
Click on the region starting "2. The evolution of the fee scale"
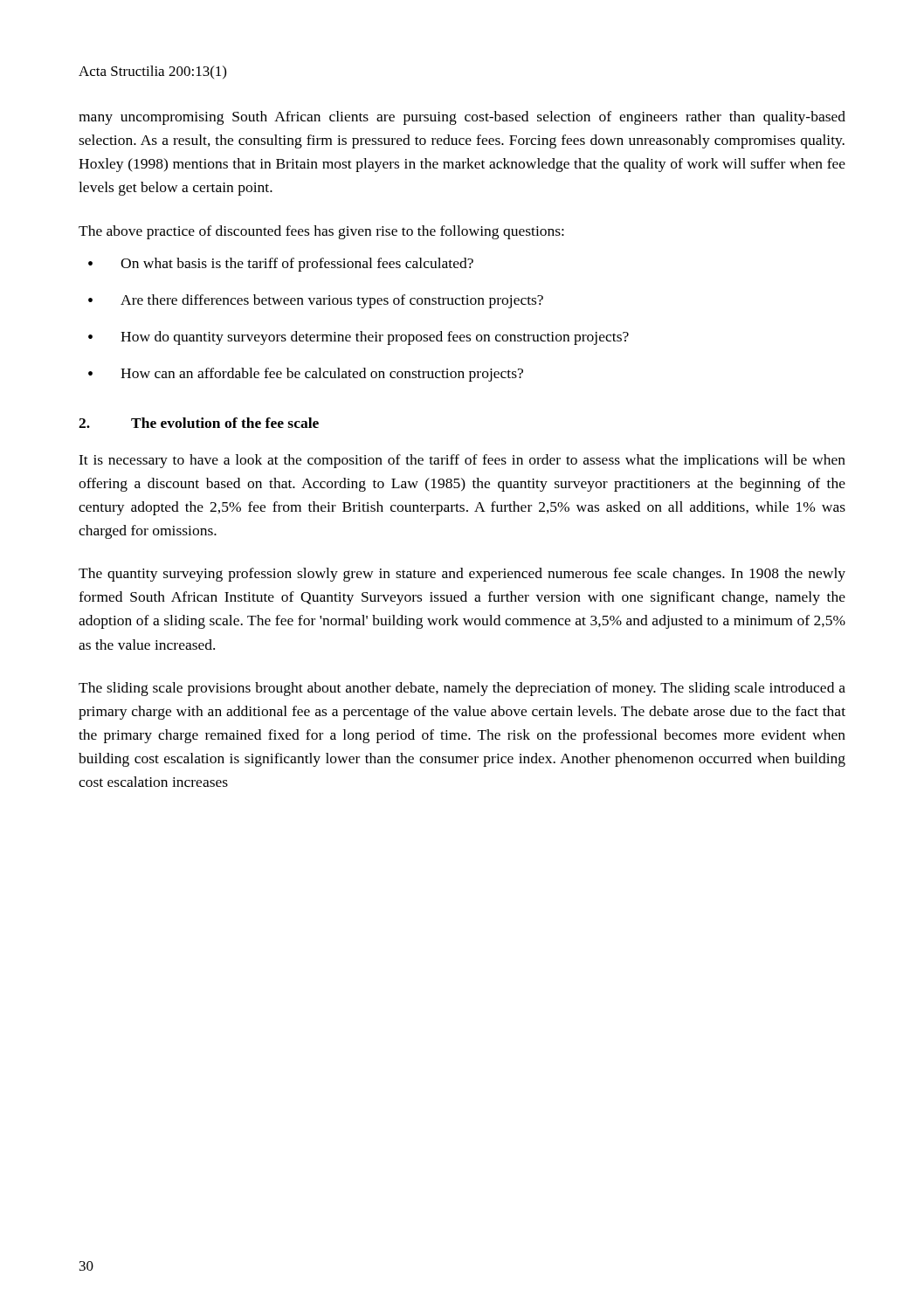[x=199, y=423]
